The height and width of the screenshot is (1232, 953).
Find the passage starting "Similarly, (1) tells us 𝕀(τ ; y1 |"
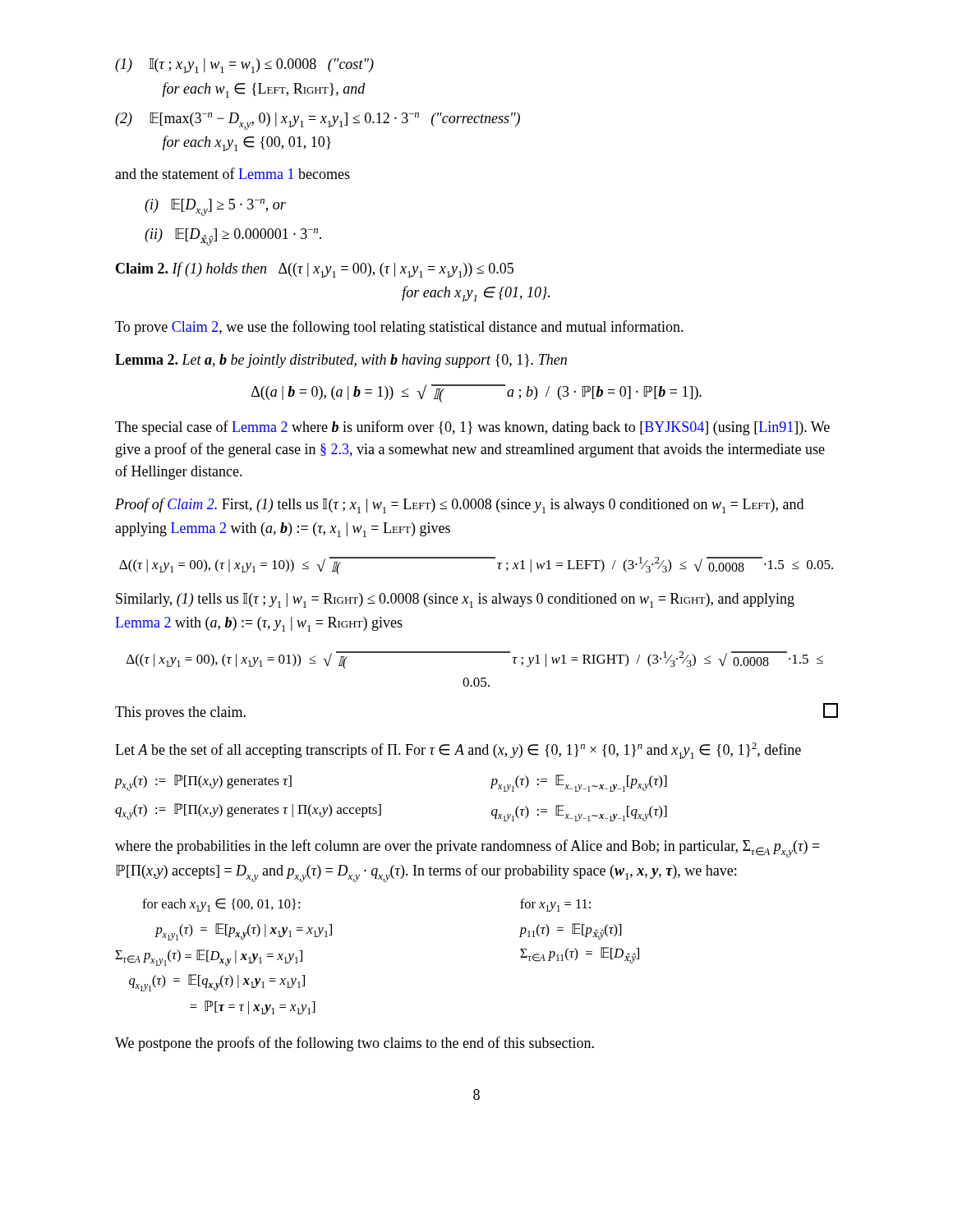(455, 612)
